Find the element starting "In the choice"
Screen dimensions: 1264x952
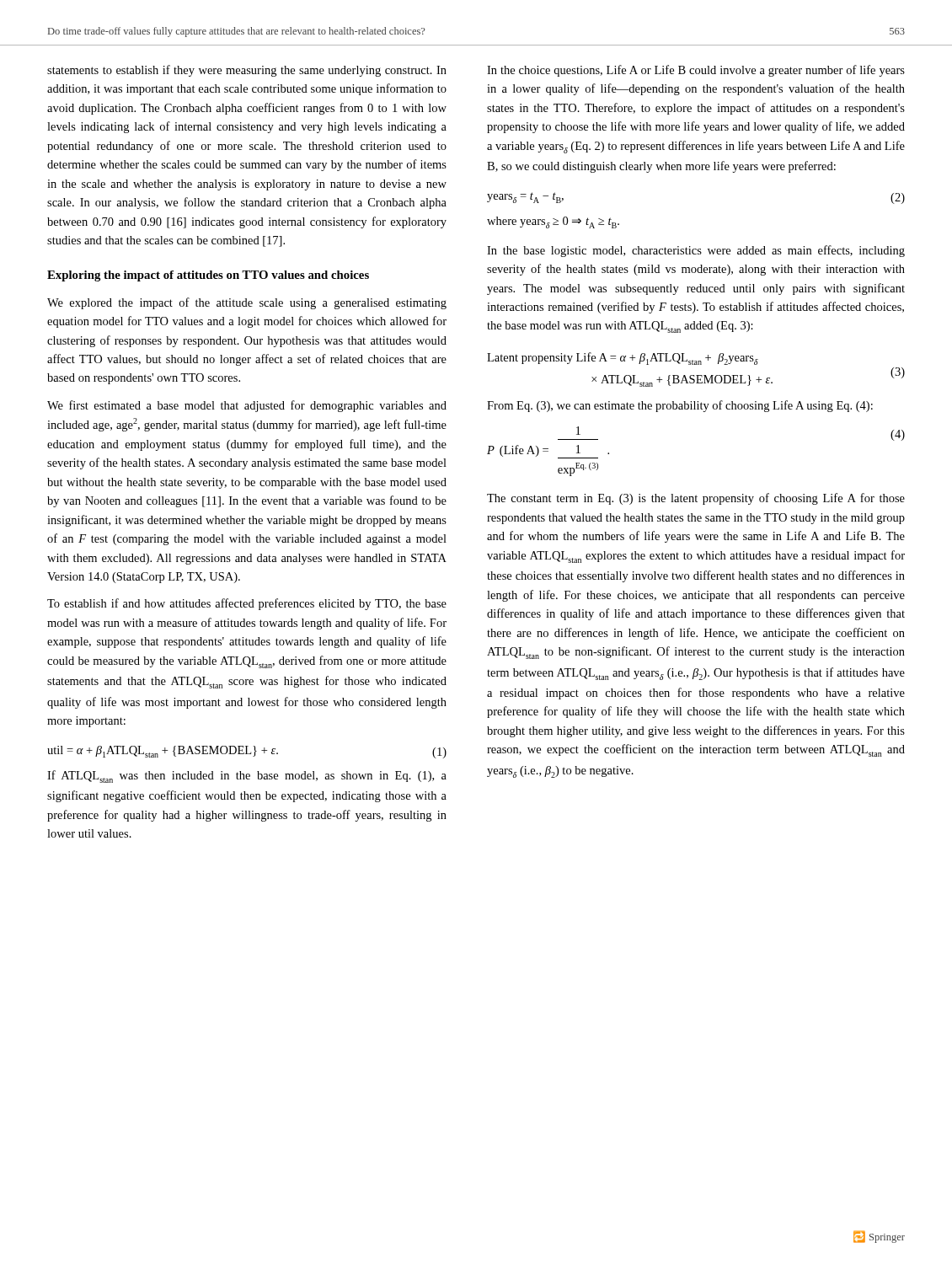[x=696, y=118]
